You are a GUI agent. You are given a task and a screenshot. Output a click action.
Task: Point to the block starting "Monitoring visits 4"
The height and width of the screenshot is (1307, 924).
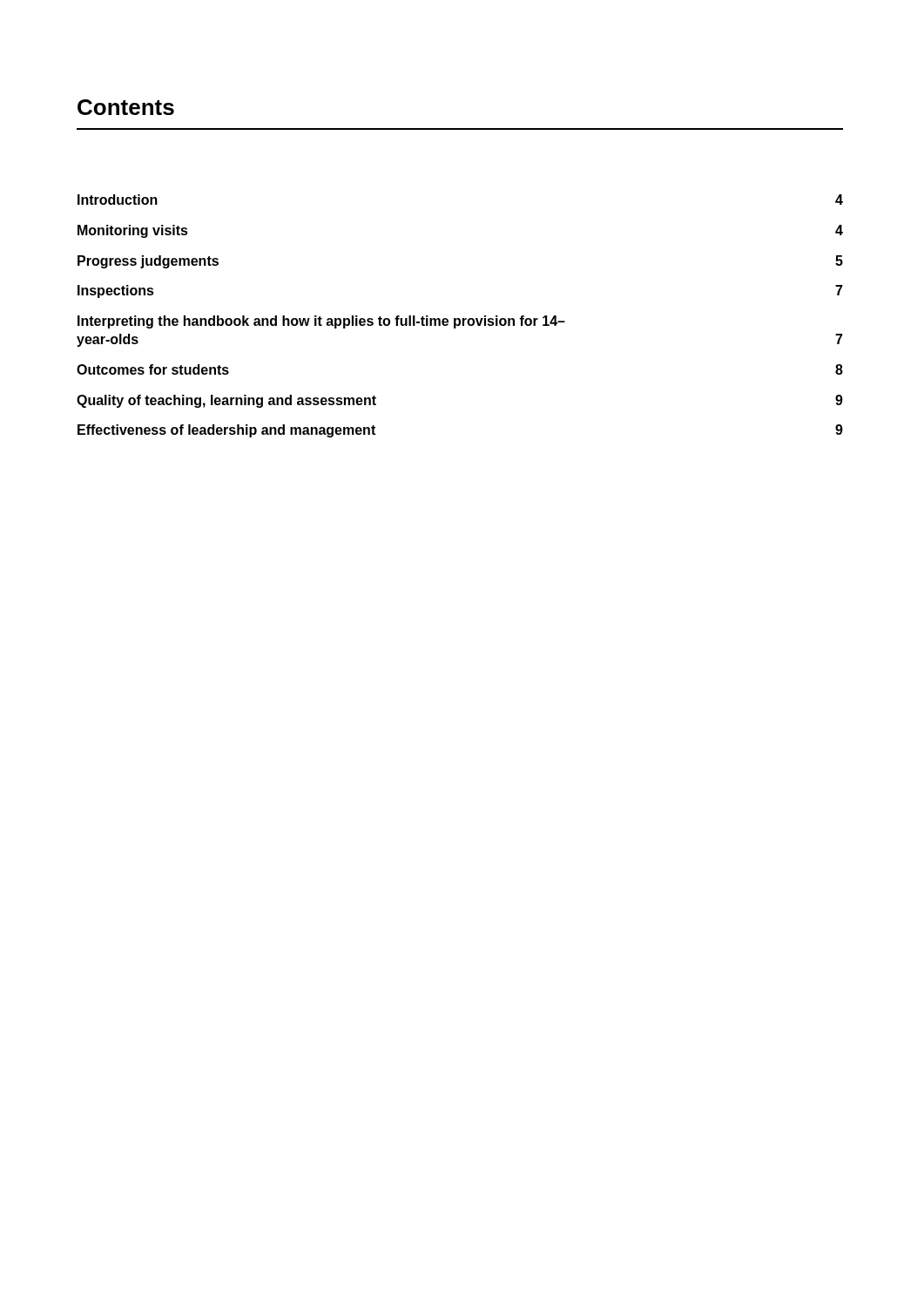[129, 231]
